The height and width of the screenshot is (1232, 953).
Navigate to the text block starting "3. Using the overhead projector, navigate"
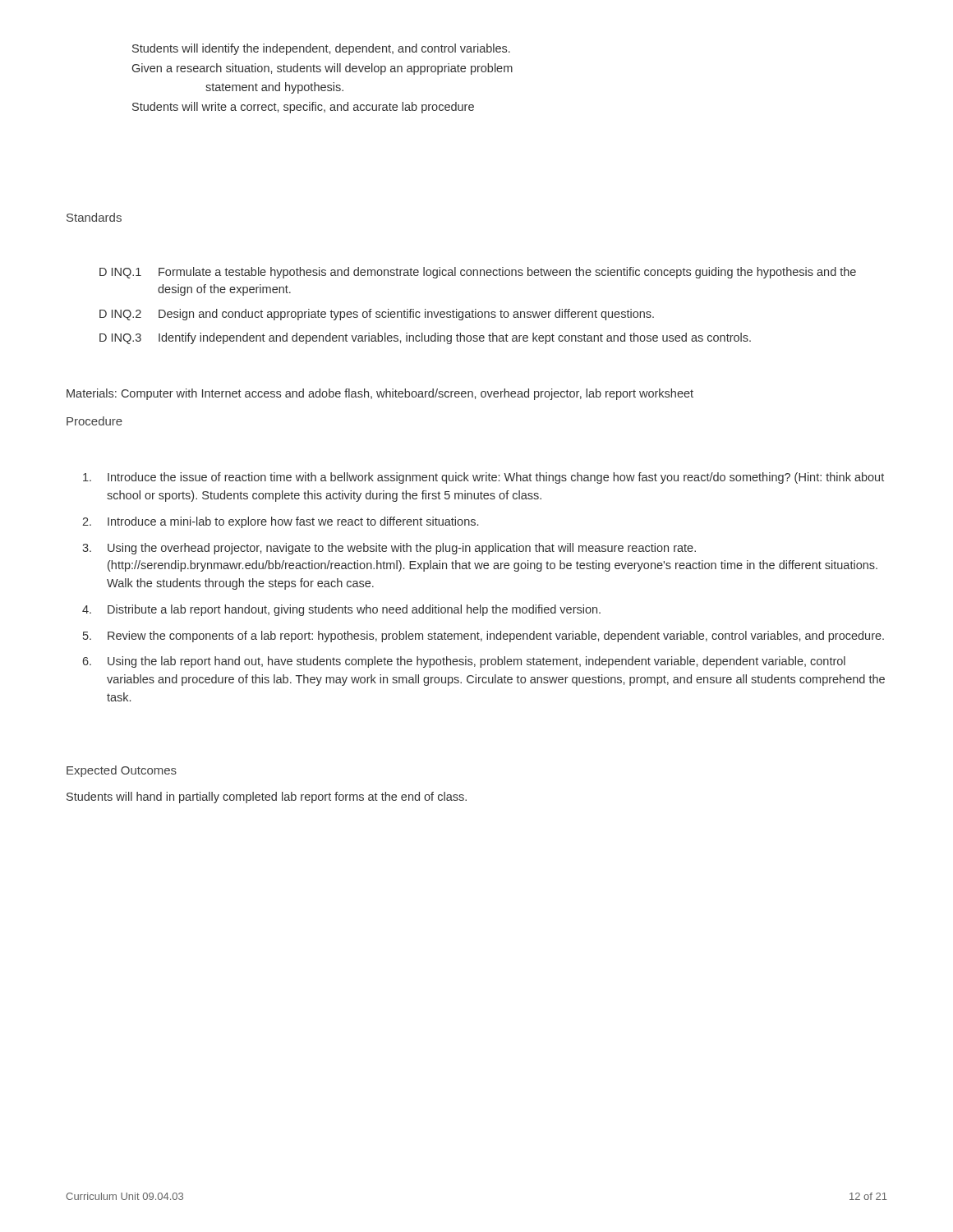point(485,566)
